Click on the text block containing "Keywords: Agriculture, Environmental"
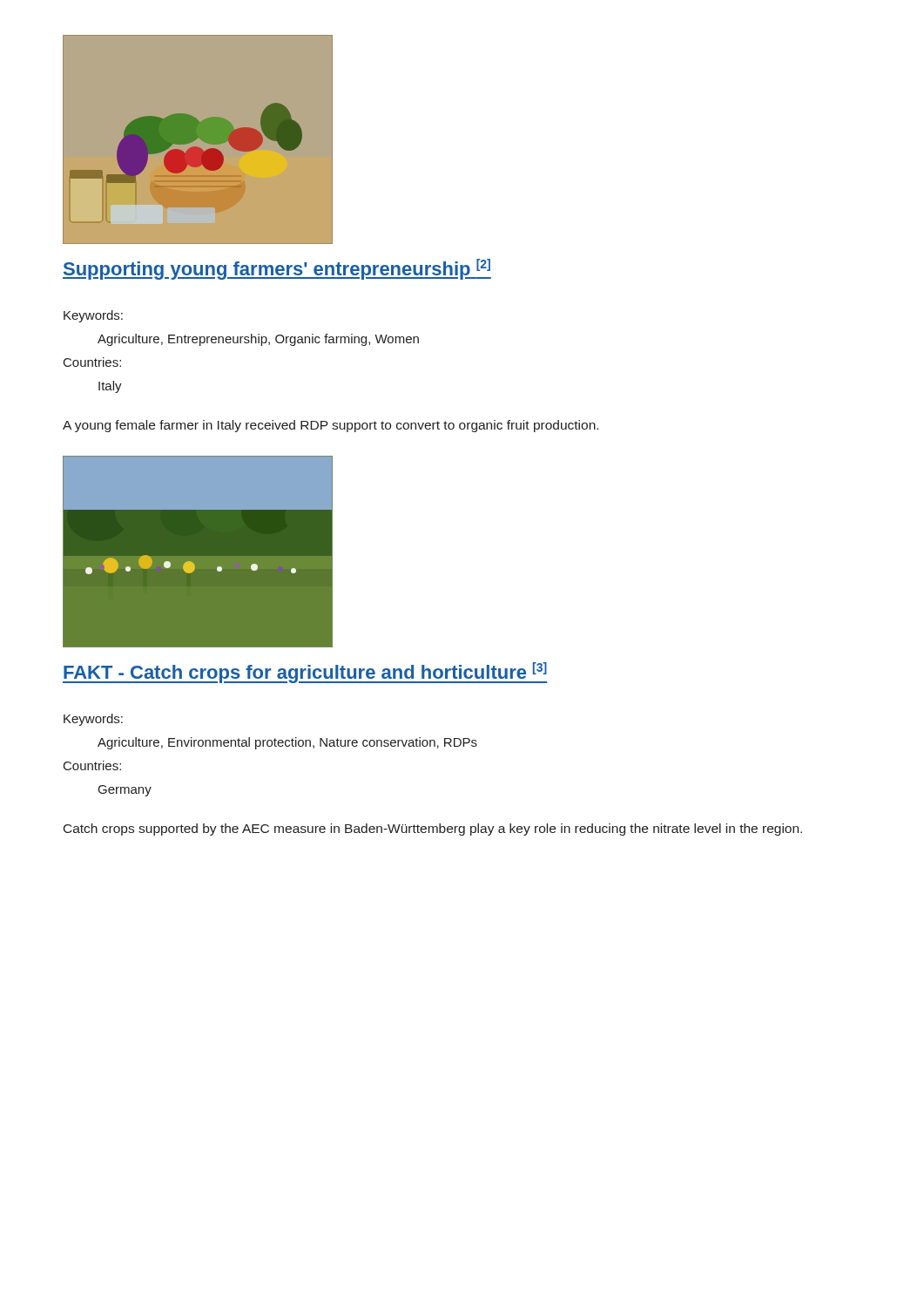The width and height of the screenshot is (924, 1307). pos(455,756)
